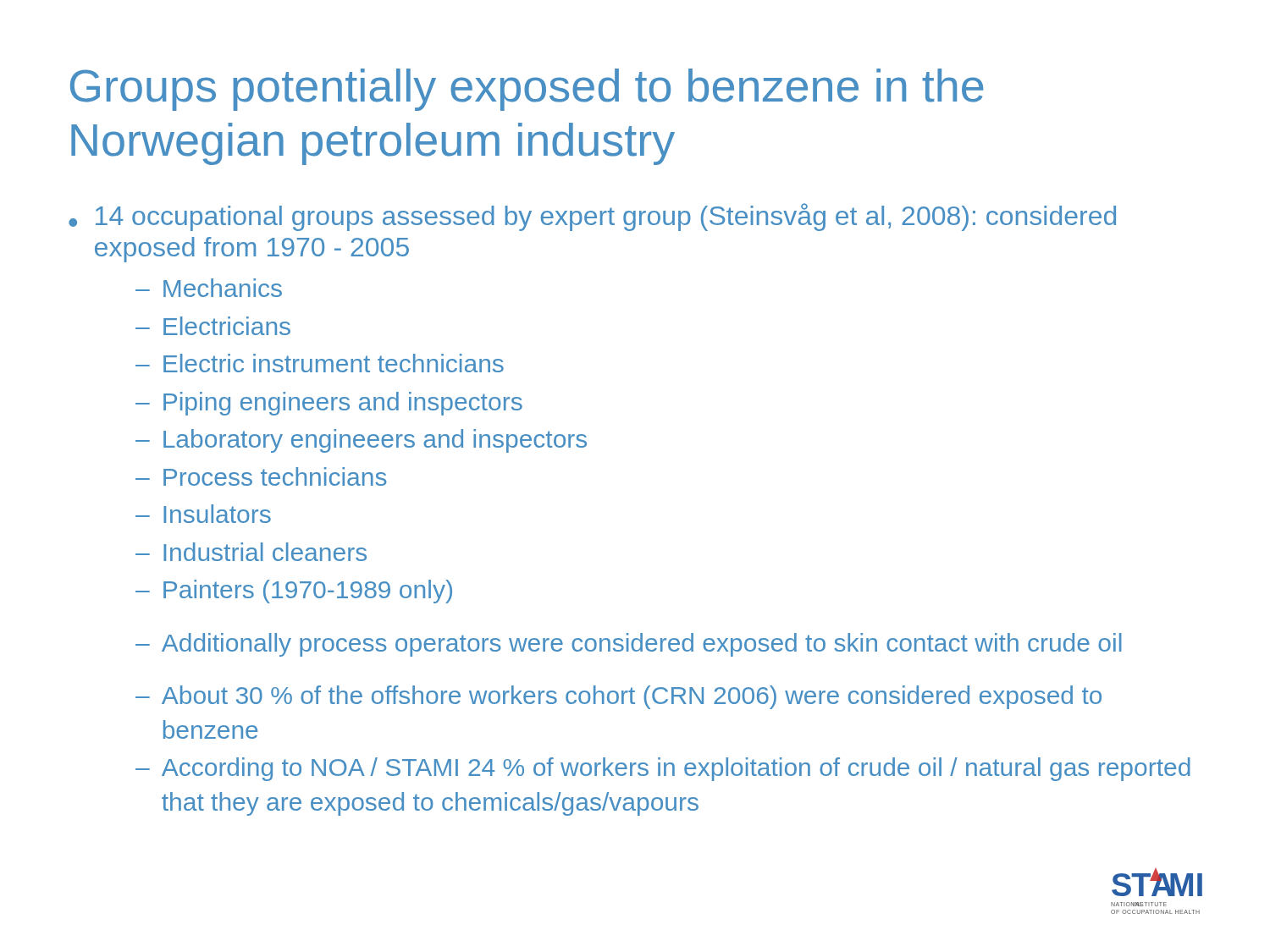
Task: Locate the block of text that opens with "–About 30 %"
Action: tap(669, 713)
